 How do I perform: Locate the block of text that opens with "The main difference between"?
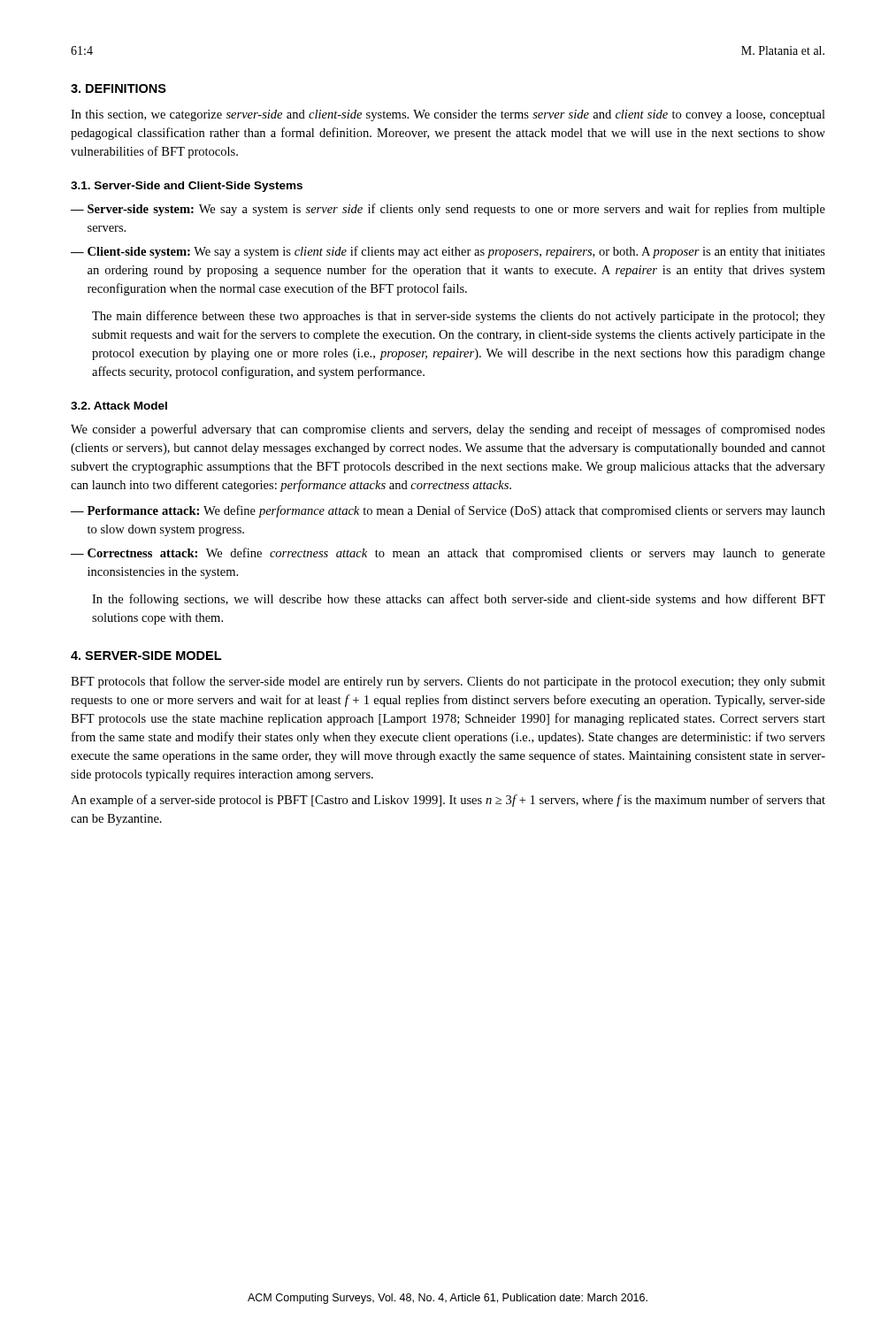pos(459,344)
